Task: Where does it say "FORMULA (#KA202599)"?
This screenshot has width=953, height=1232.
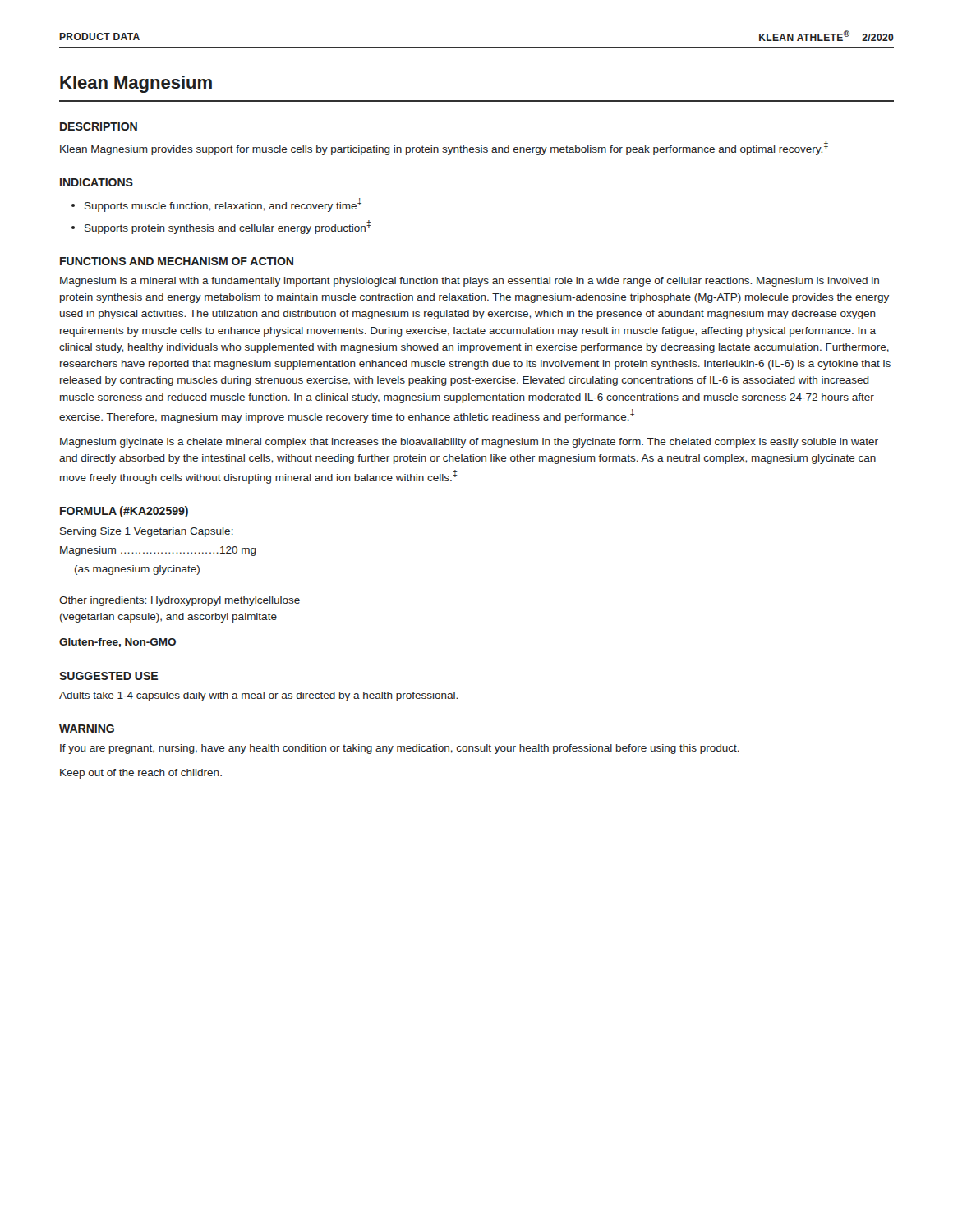Action: (x=124, y=511)
